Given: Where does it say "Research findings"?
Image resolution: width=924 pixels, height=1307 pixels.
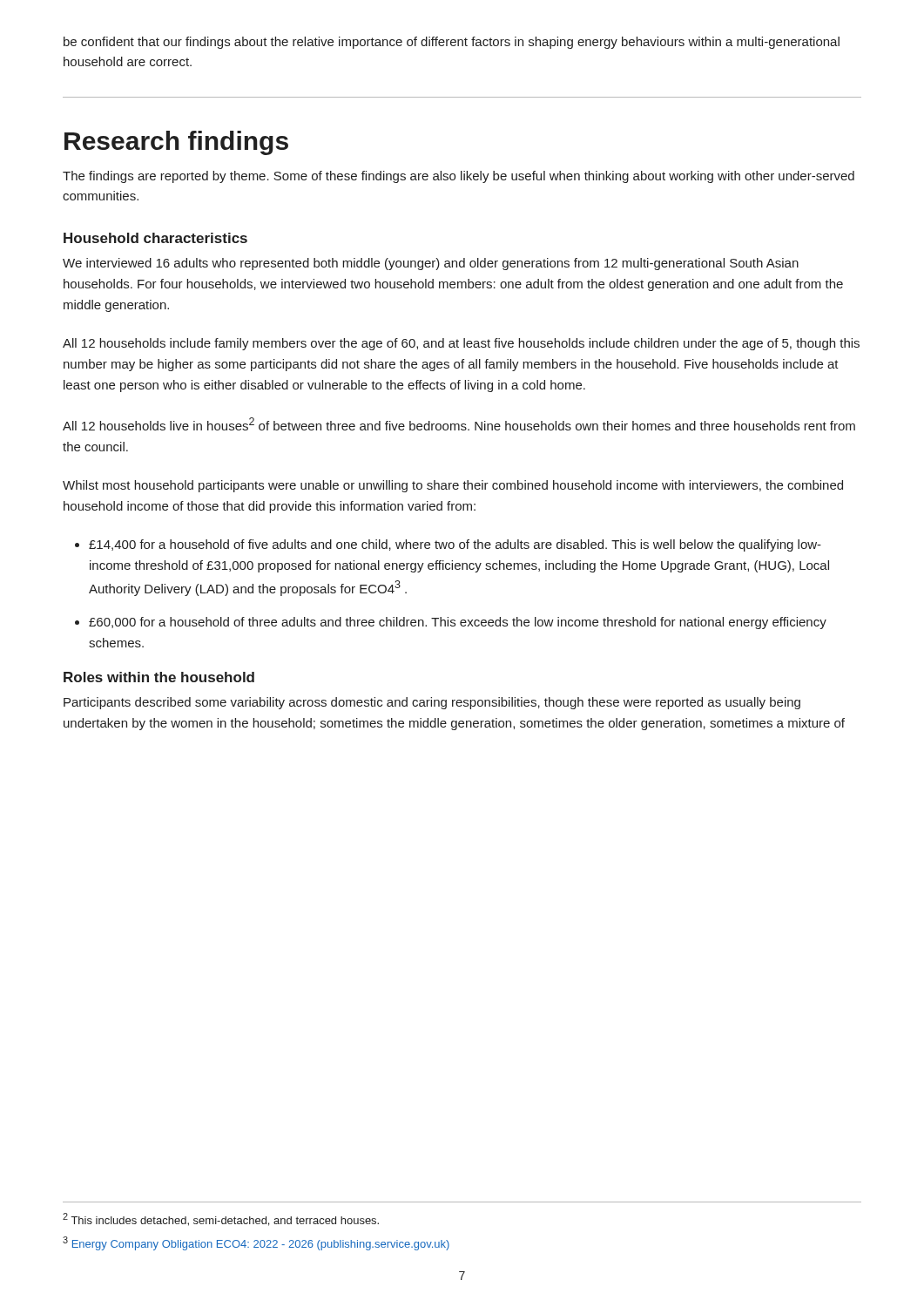Looking at the screenshot, I should point(176,140).
